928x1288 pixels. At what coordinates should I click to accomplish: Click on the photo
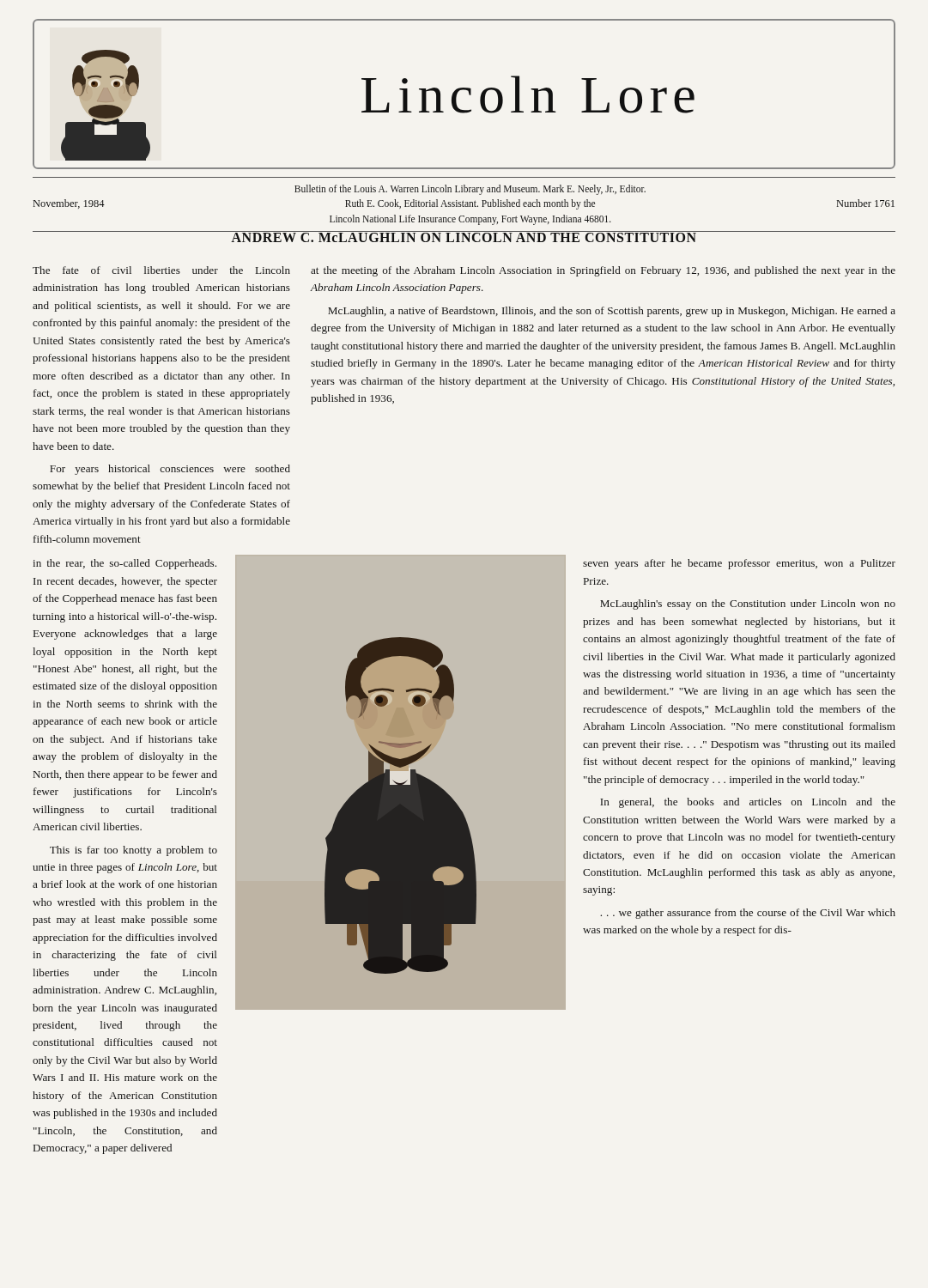pyautogui.click(x=400, y=859)
